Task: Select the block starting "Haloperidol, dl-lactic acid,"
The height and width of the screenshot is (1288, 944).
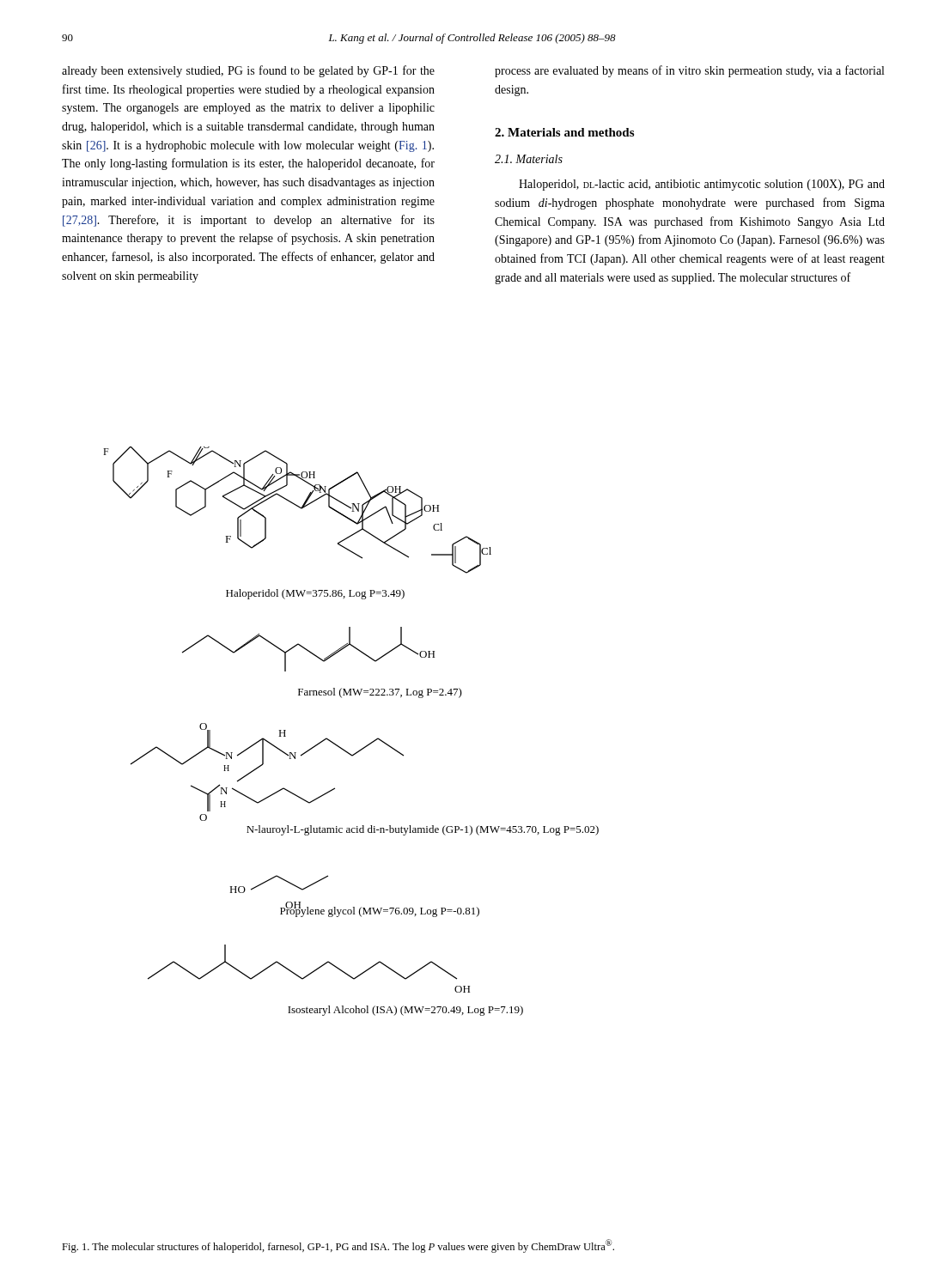Action: point(690,231)
